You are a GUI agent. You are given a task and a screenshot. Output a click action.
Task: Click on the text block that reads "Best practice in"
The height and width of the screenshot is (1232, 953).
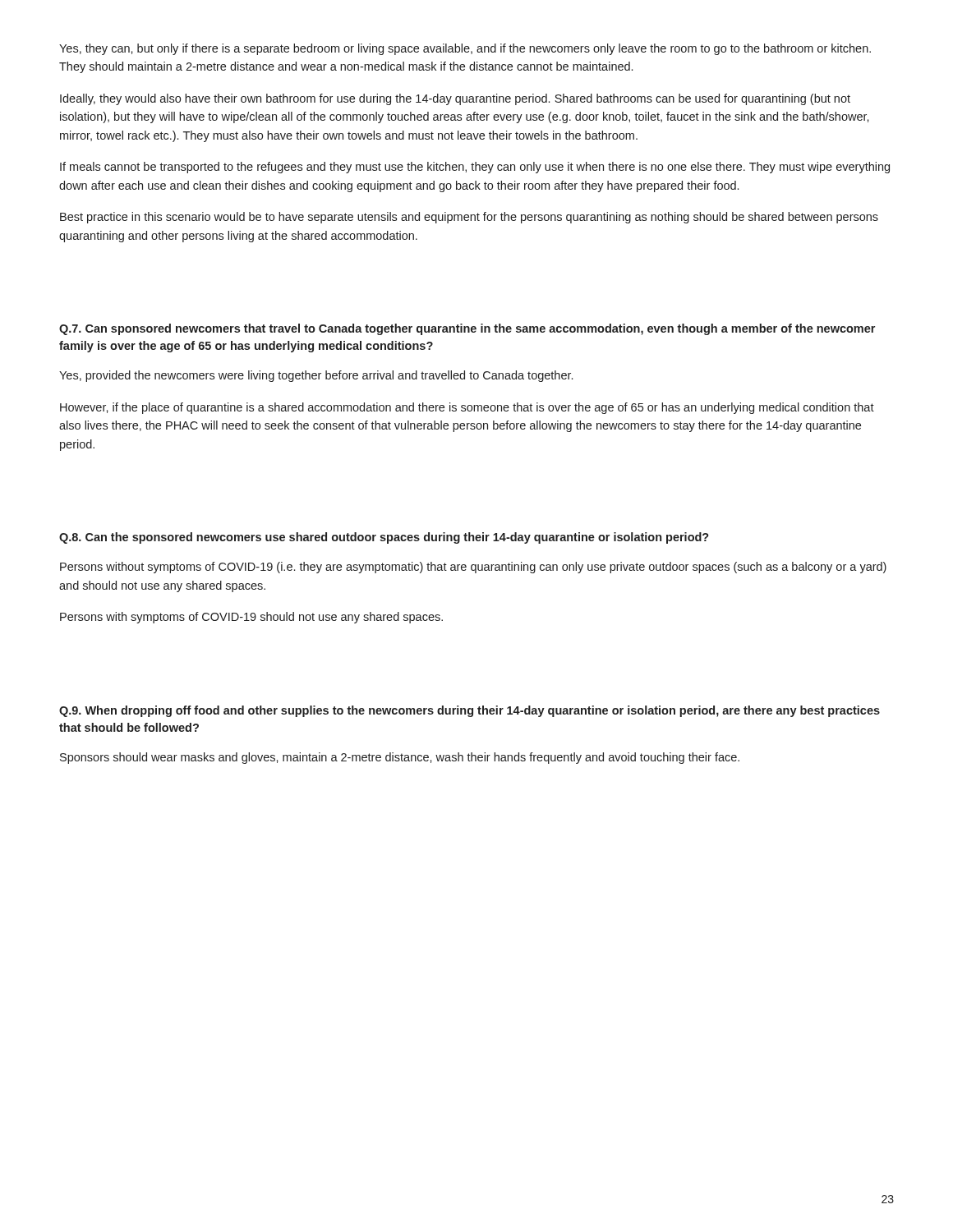pos(469,226)
